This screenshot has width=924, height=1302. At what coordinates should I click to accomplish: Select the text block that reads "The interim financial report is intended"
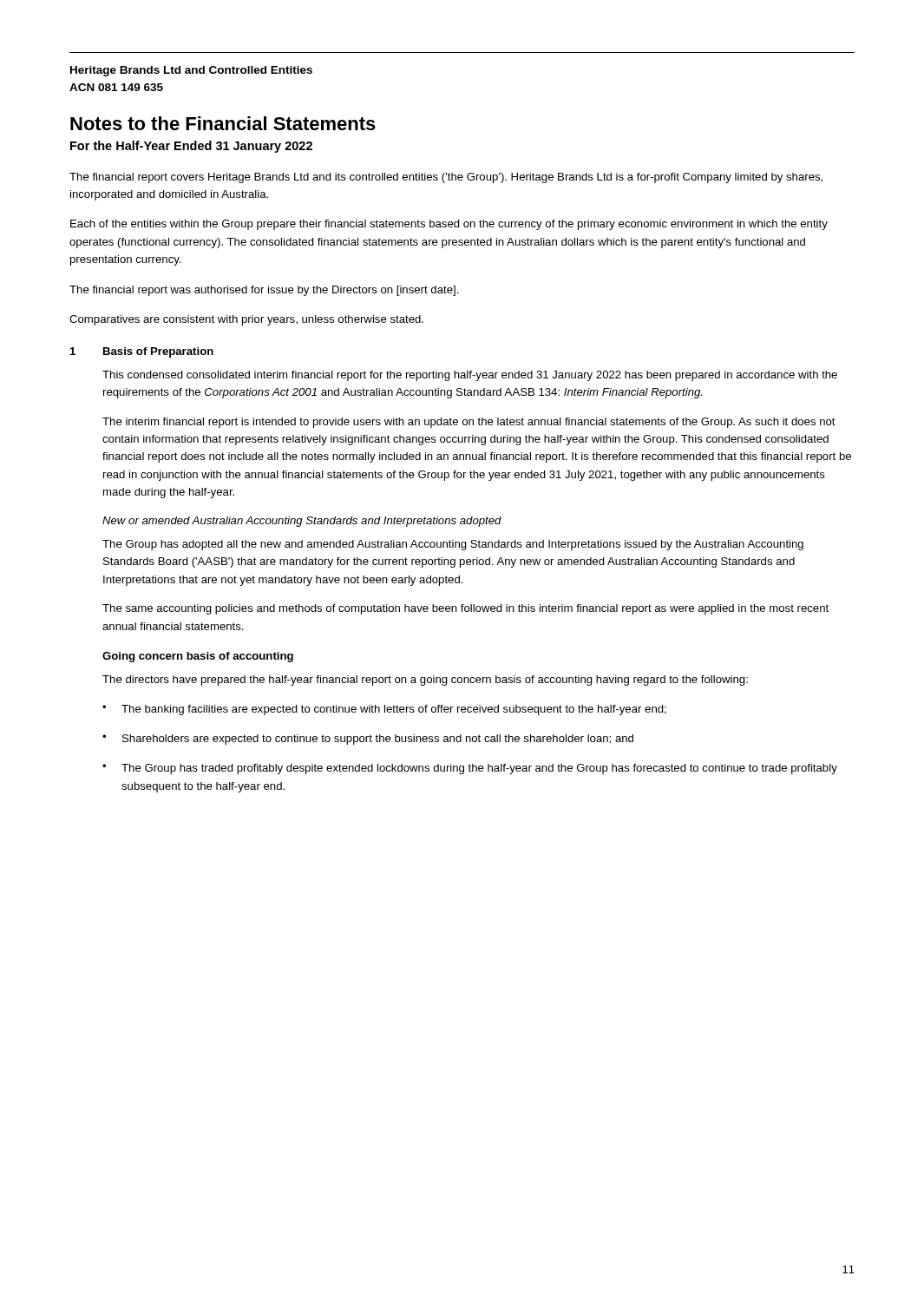(x=477, y=457)
